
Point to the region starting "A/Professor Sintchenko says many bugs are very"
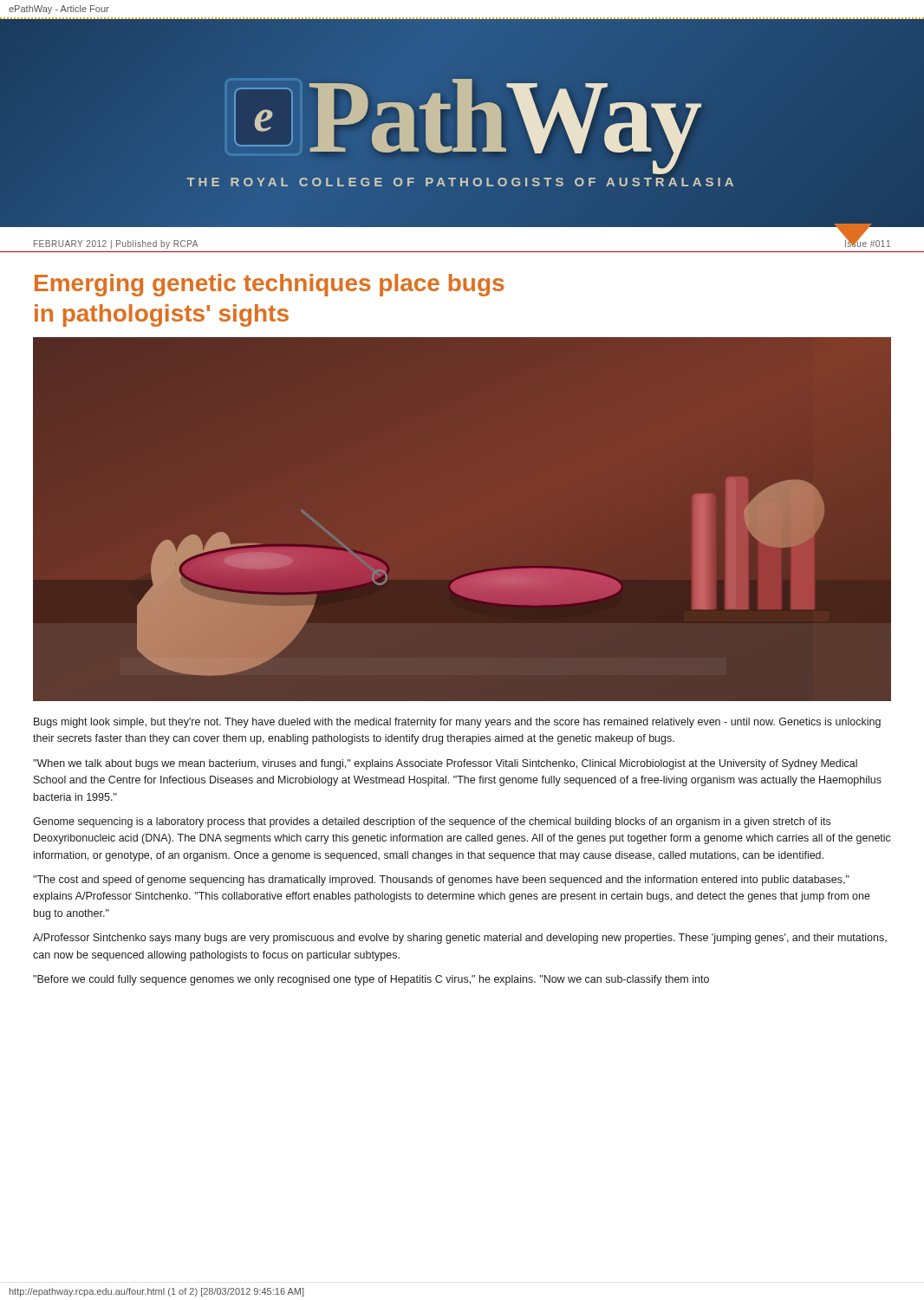pyautogui.click(x=460, y=946)
